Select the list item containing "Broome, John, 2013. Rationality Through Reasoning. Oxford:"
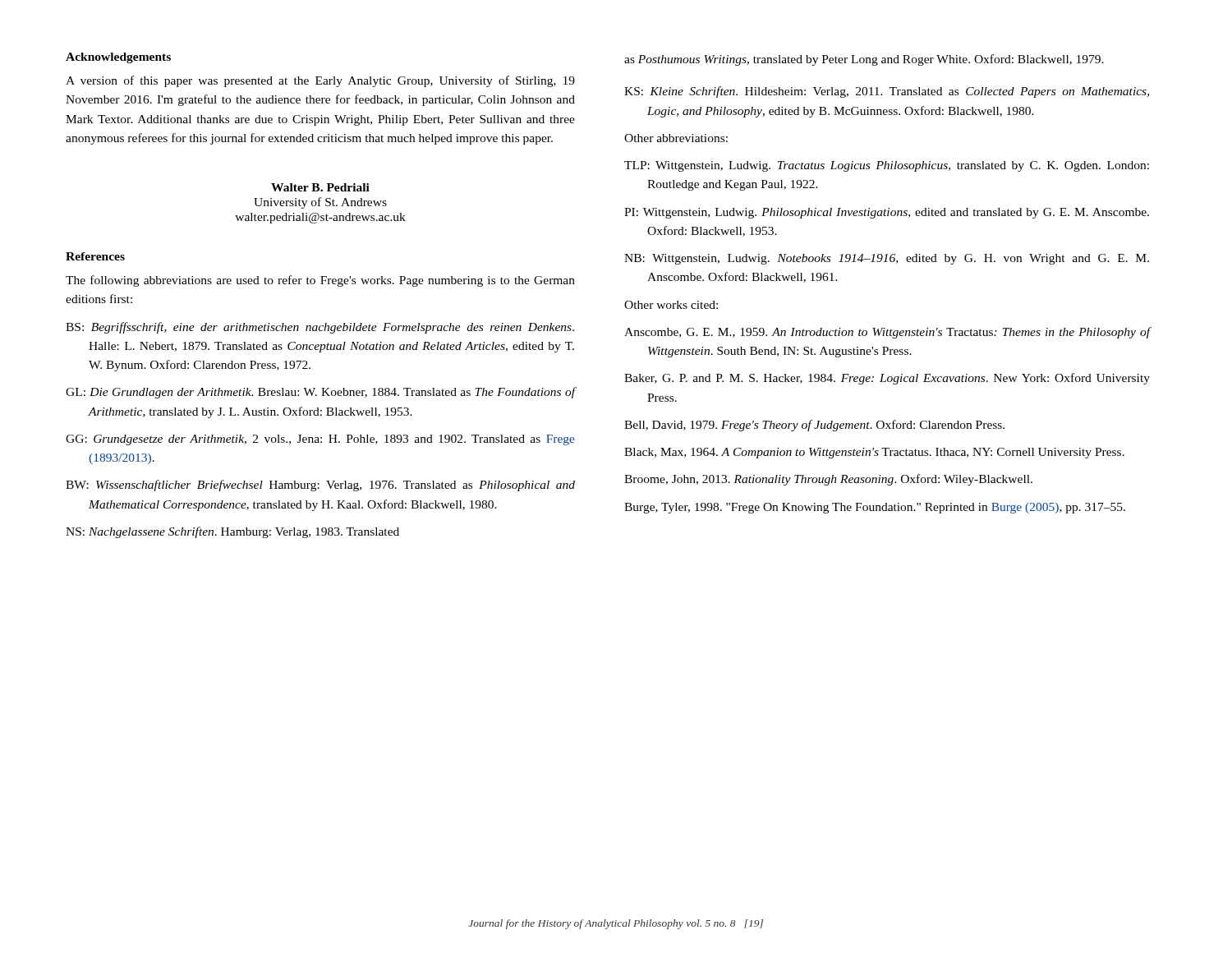Screen dimensions: 953x1232 pyautogui.click(x=829, y=479)
